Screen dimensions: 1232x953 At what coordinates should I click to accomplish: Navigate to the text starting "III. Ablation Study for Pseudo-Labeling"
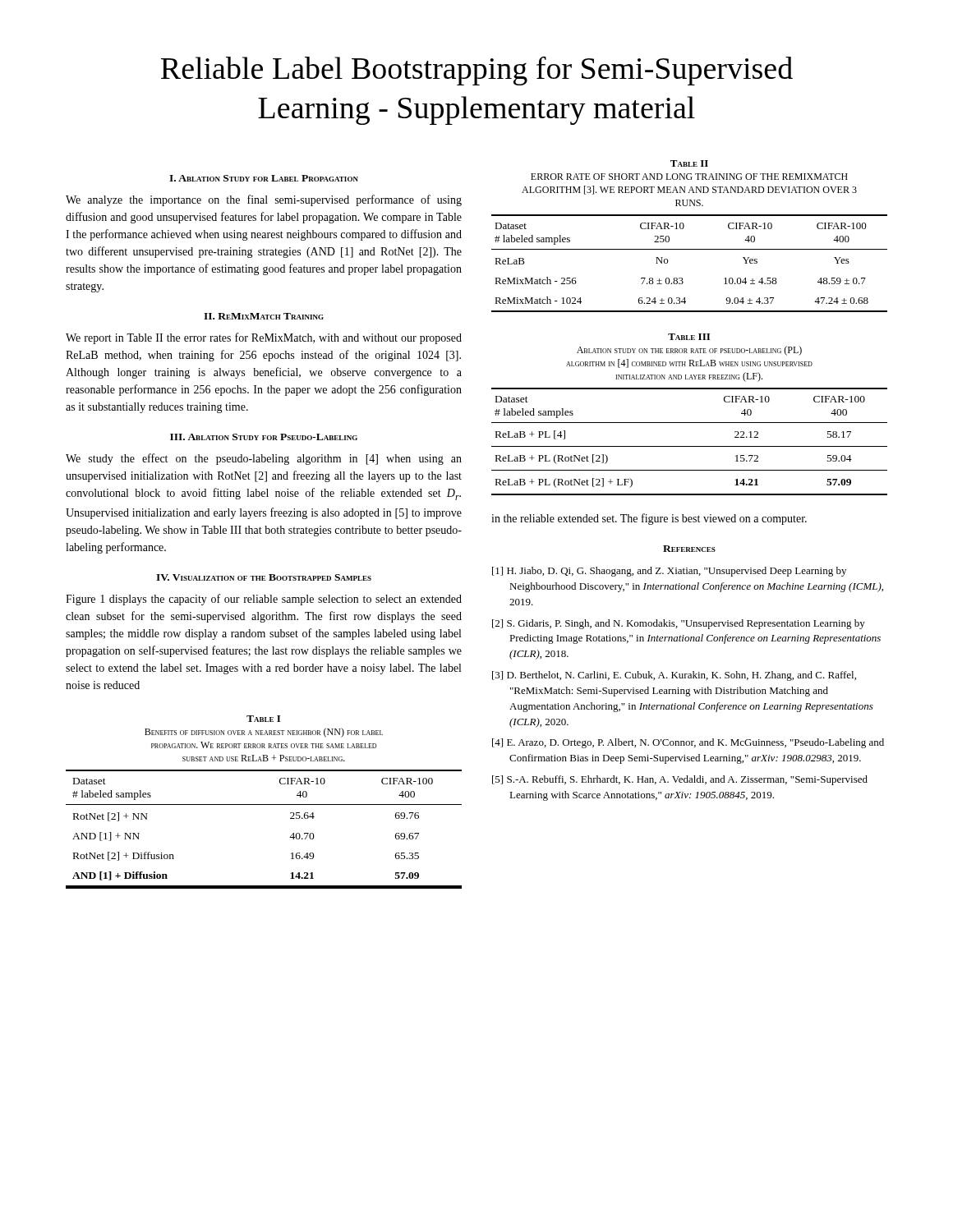tap(264, 436)
